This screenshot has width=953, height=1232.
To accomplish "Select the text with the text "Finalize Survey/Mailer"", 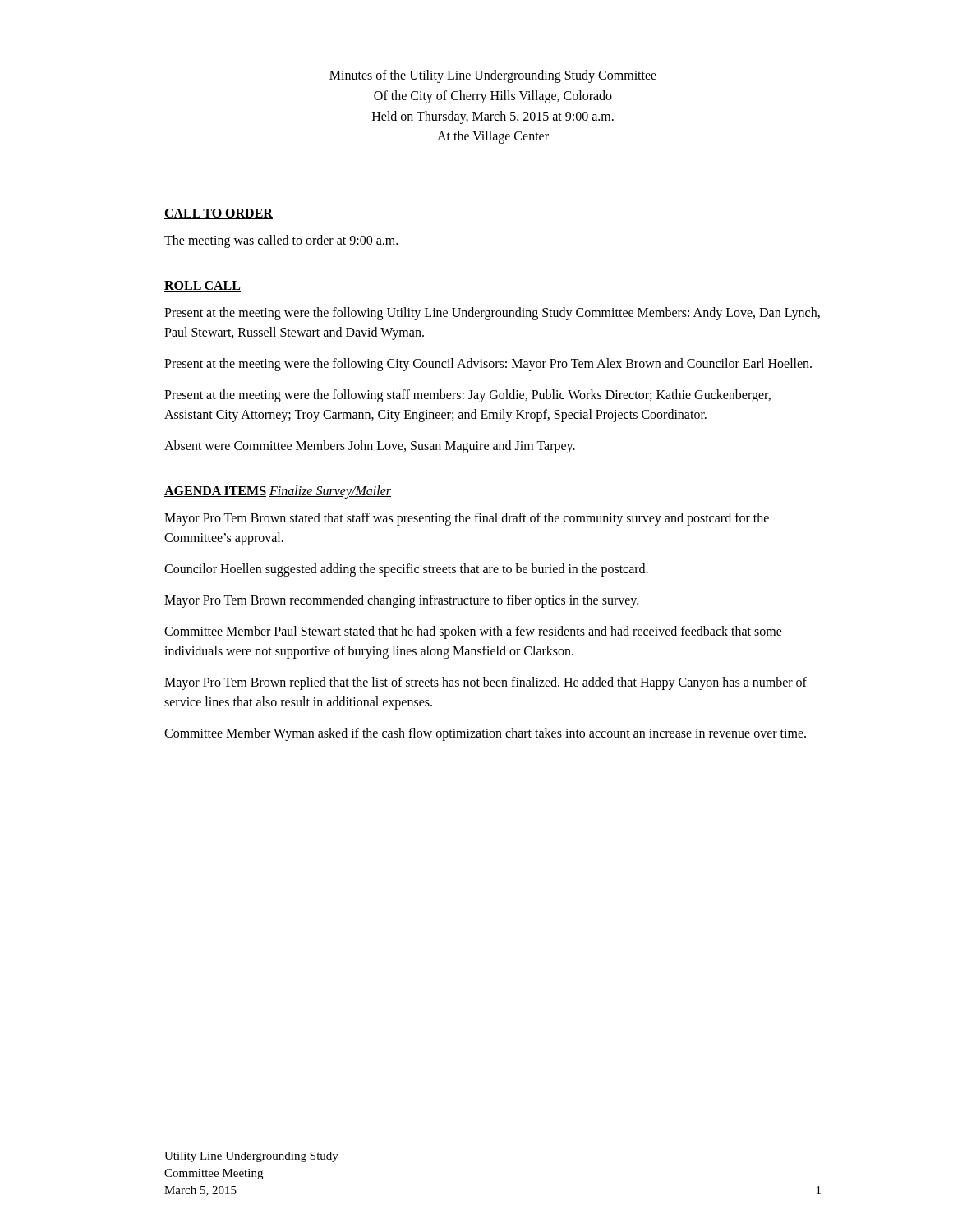I will click(x=330, y=491).
